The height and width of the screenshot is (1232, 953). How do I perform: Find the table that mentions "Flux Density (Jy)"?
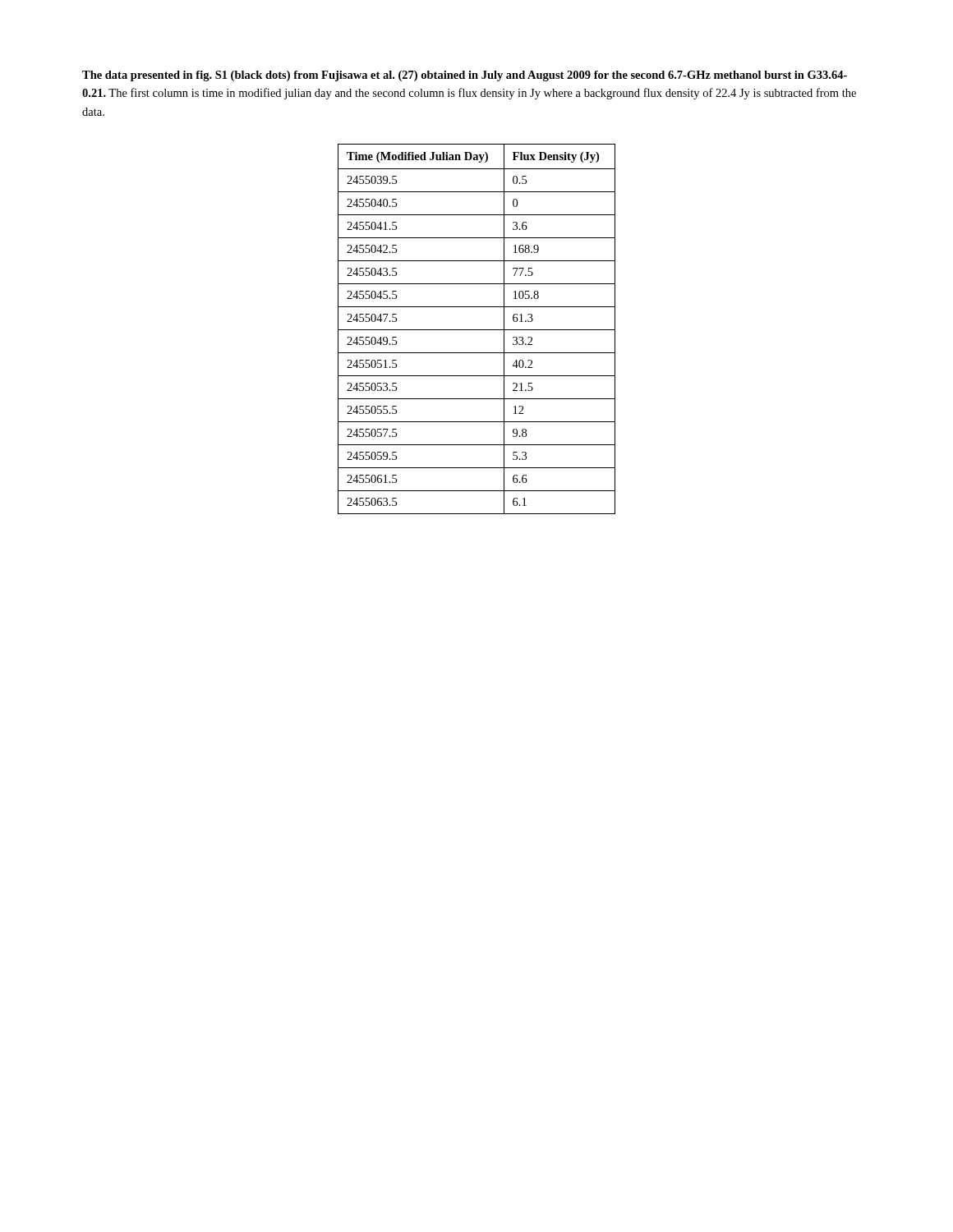click(x=476, y=329)
